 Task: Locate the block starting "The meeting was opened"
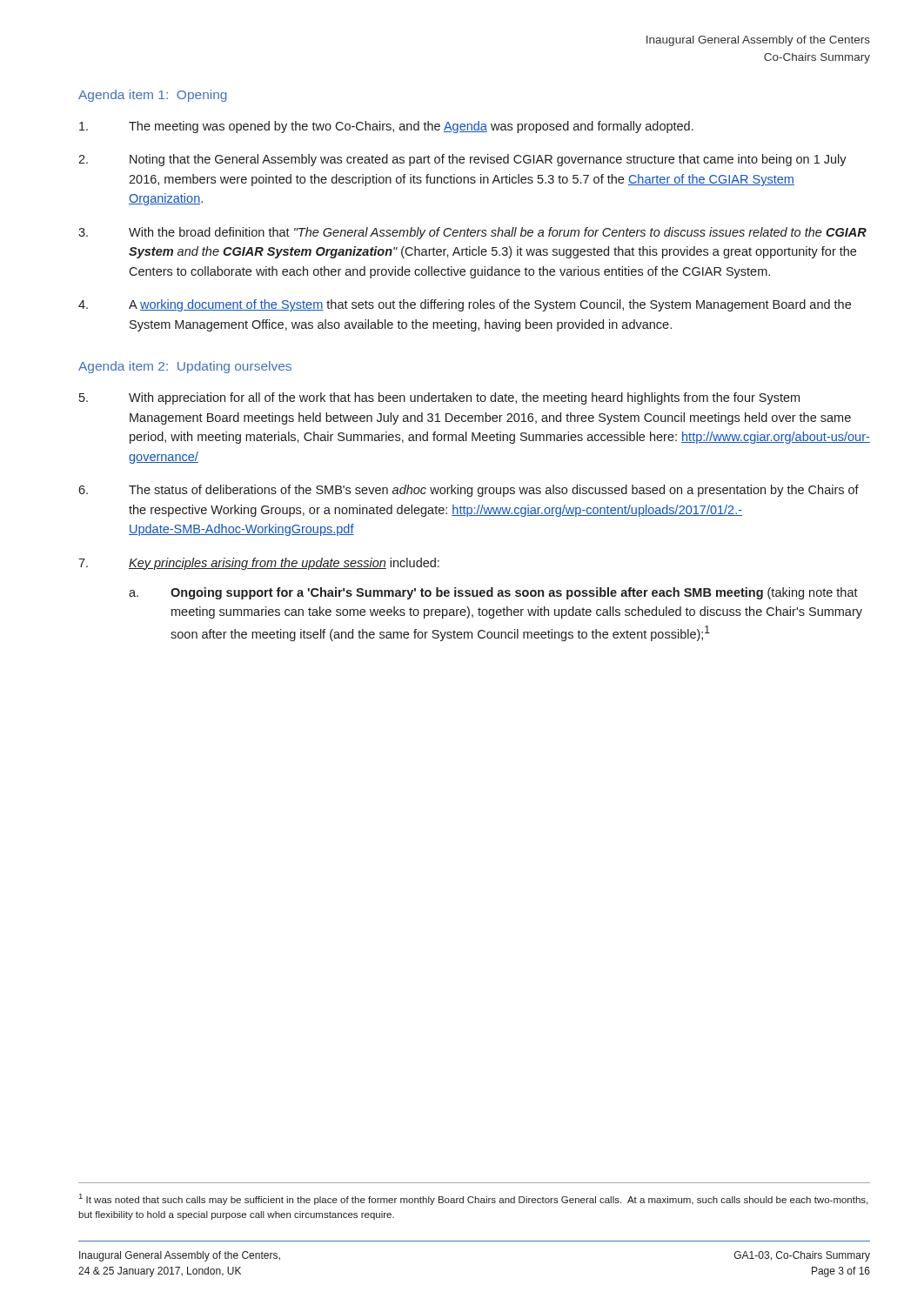(474, 126)
